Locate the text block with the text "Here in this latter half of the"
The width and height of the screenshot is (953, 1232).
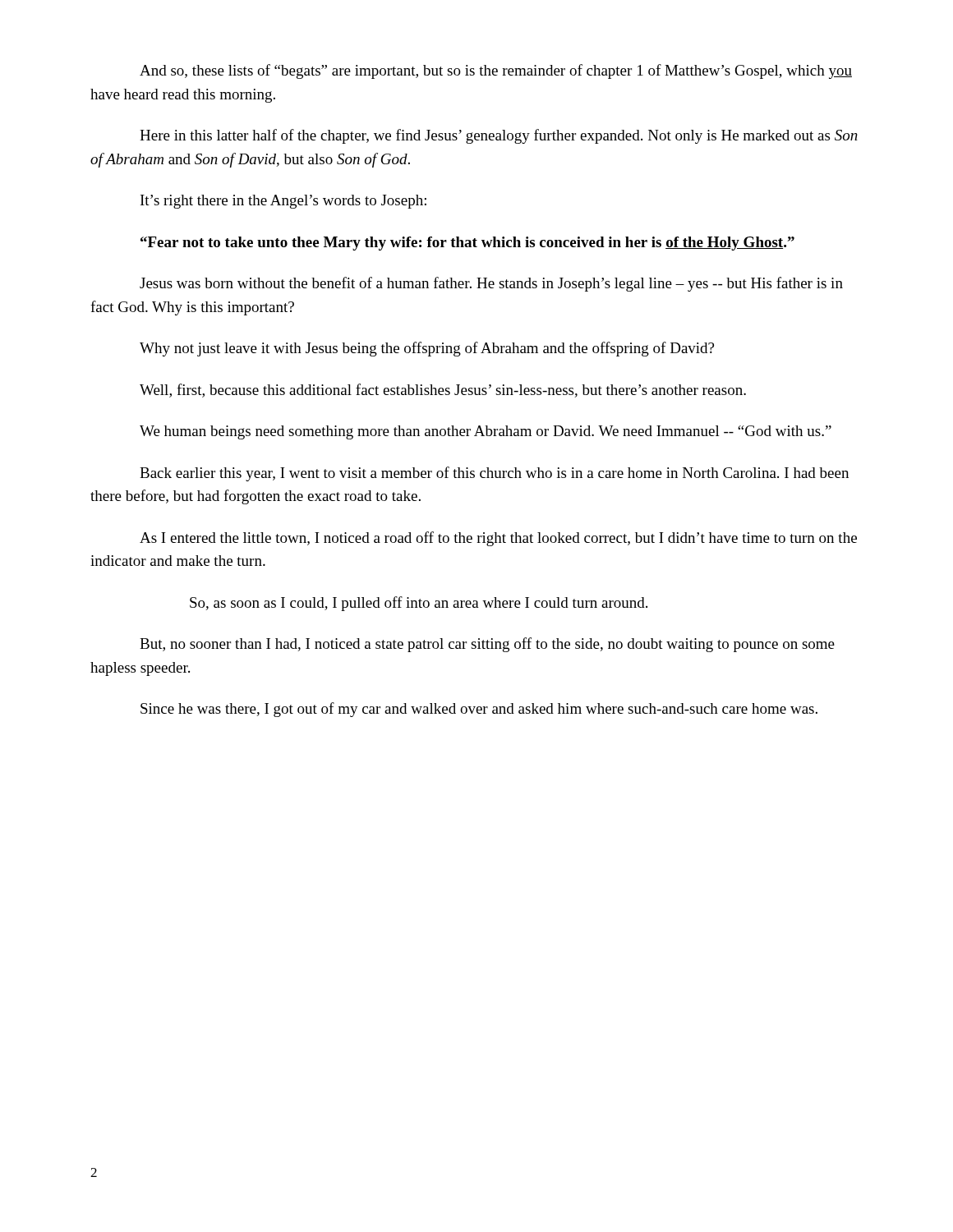[474, 147]
